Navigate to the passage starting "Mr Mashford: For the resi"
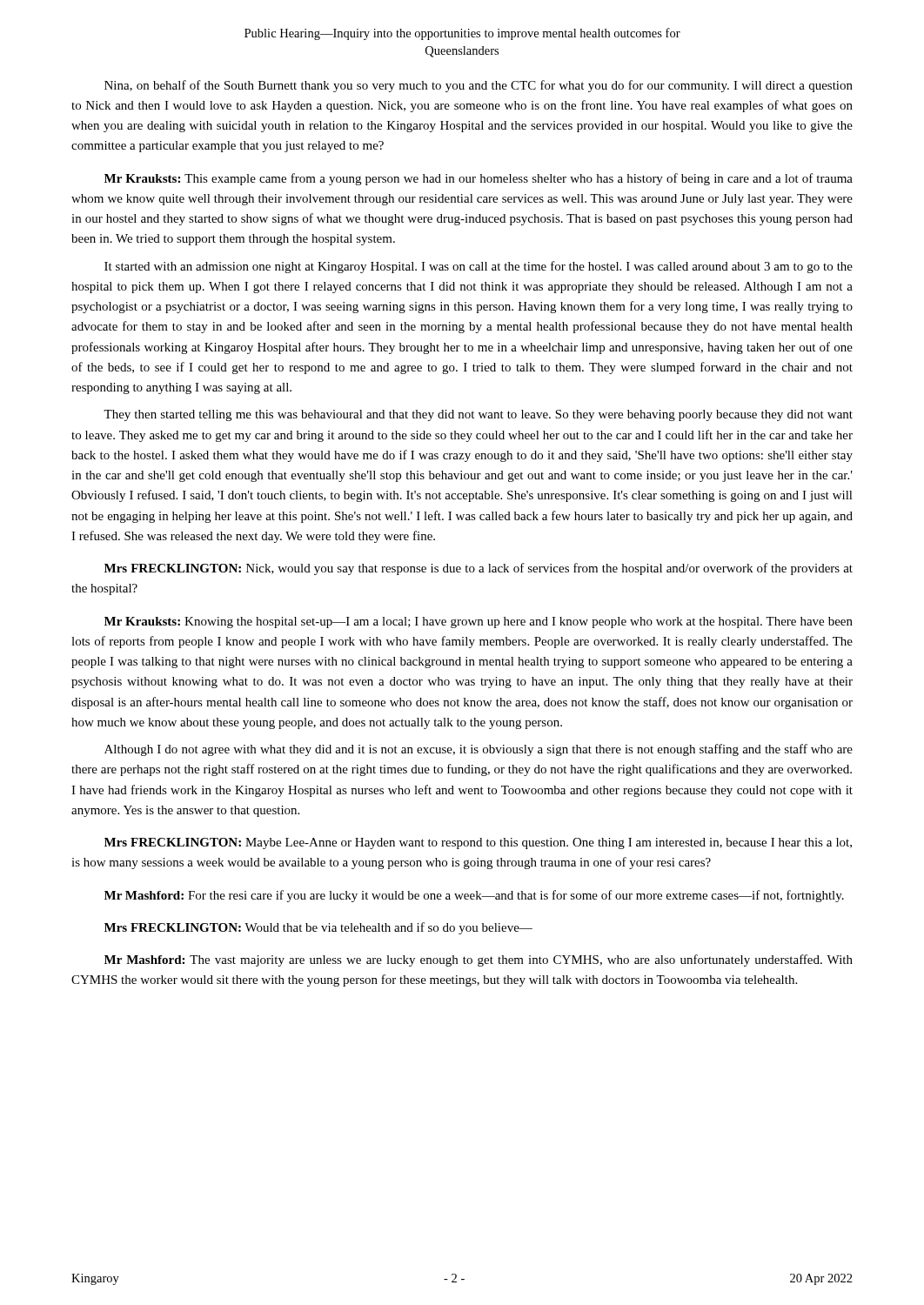Image resolution: width=924 pixels, height=1305 pixels. pos(462,895)
